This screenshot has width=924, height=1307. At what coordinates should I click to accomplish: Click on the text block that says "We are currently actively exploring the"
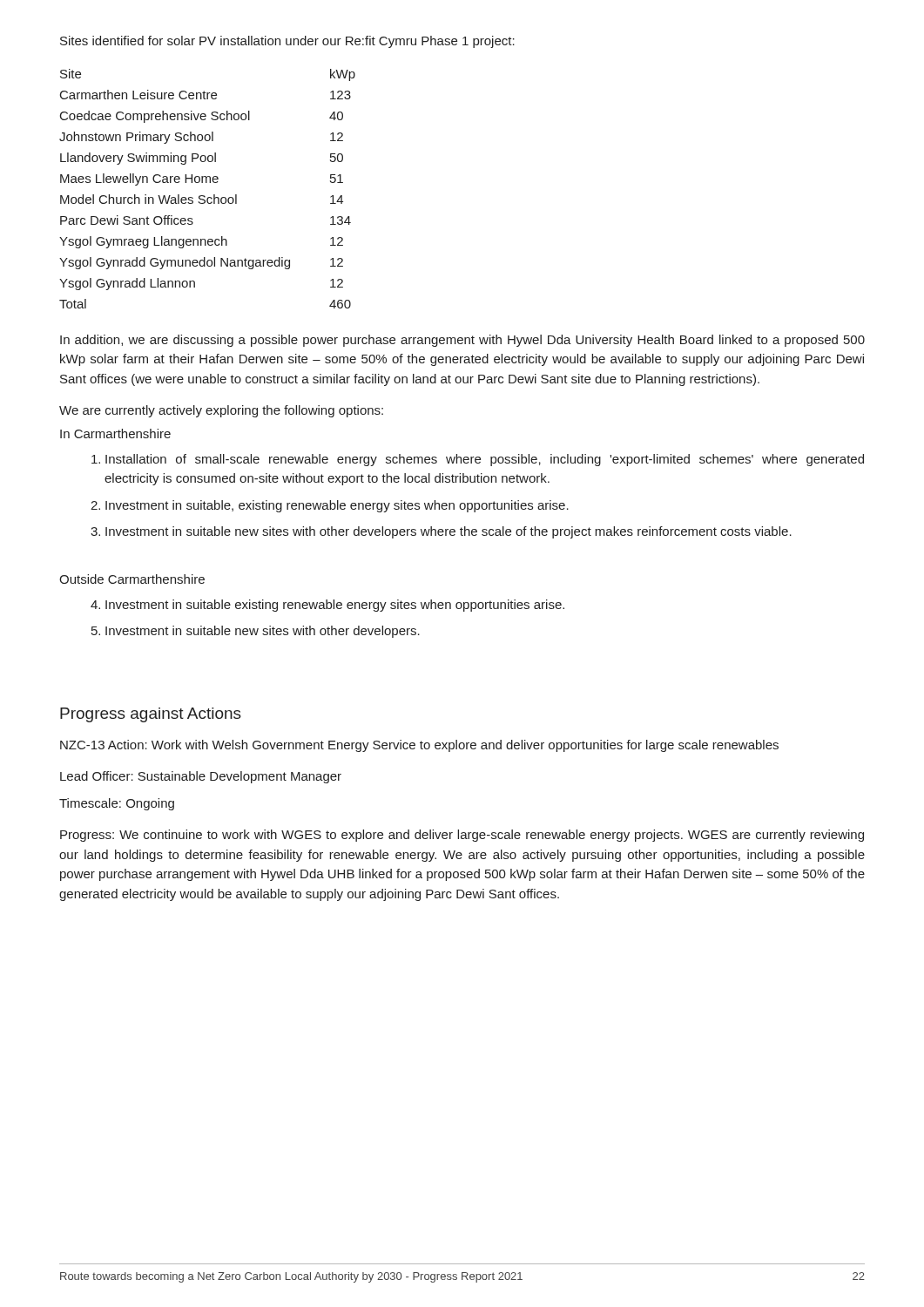click(222, 410)
